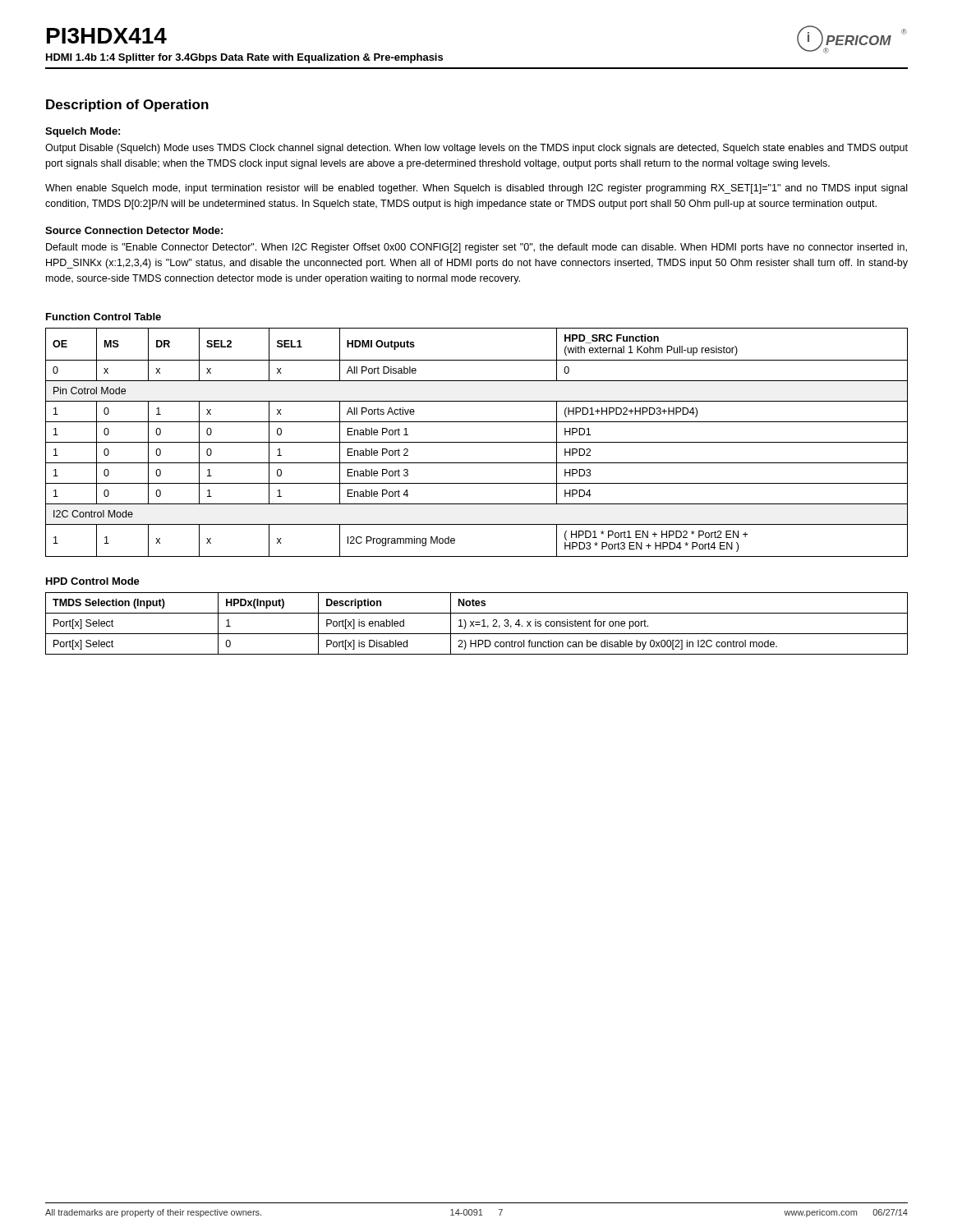Find the text block with the text "When enable Squelch"
Screen dimensions: 1232x953
point(476,196)
